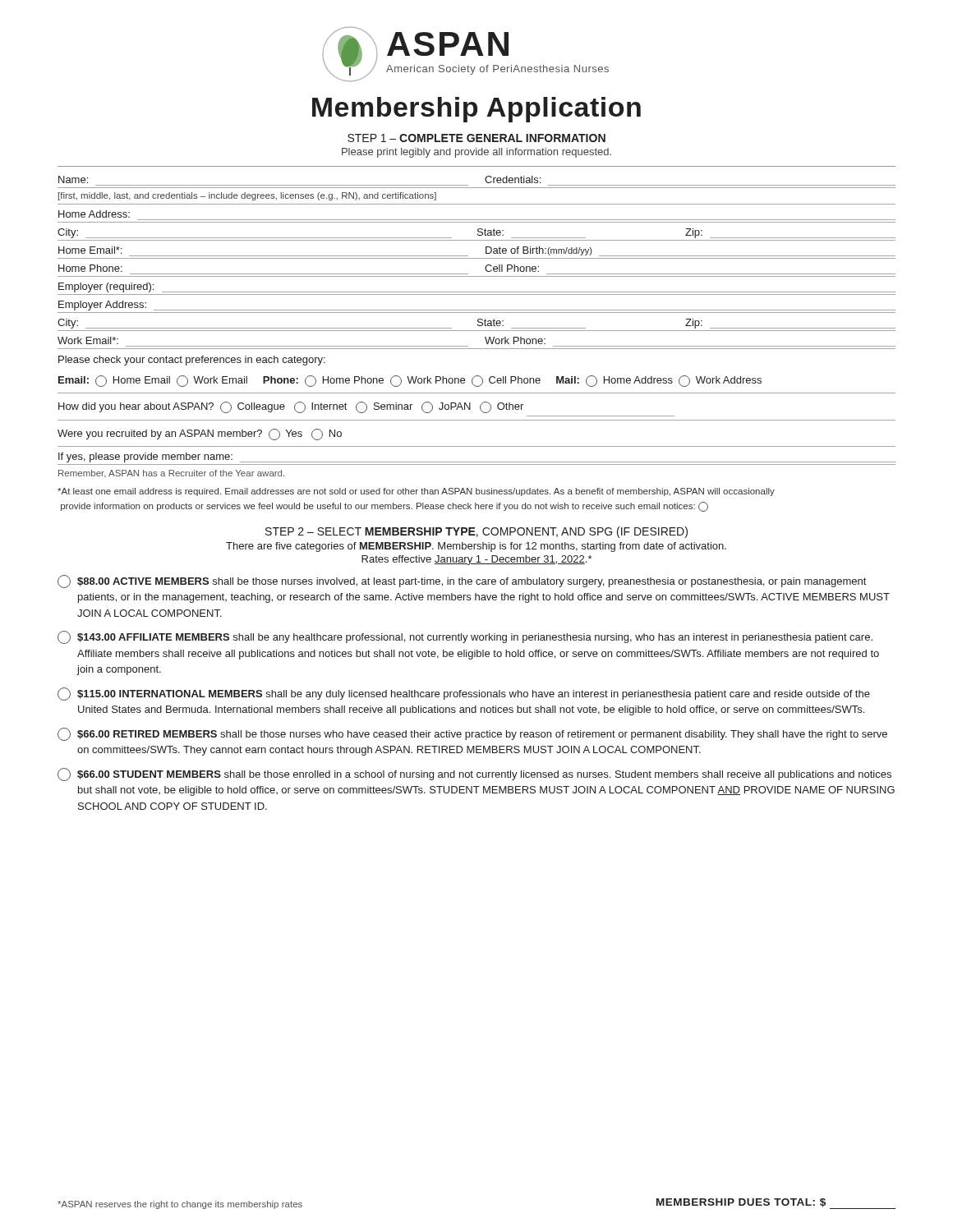Image resolution: width=953 pixels, height=1232 pixels.
Task: Navigate to the passage starting "Please print legibly and provide"
Action: click(476, 152)
